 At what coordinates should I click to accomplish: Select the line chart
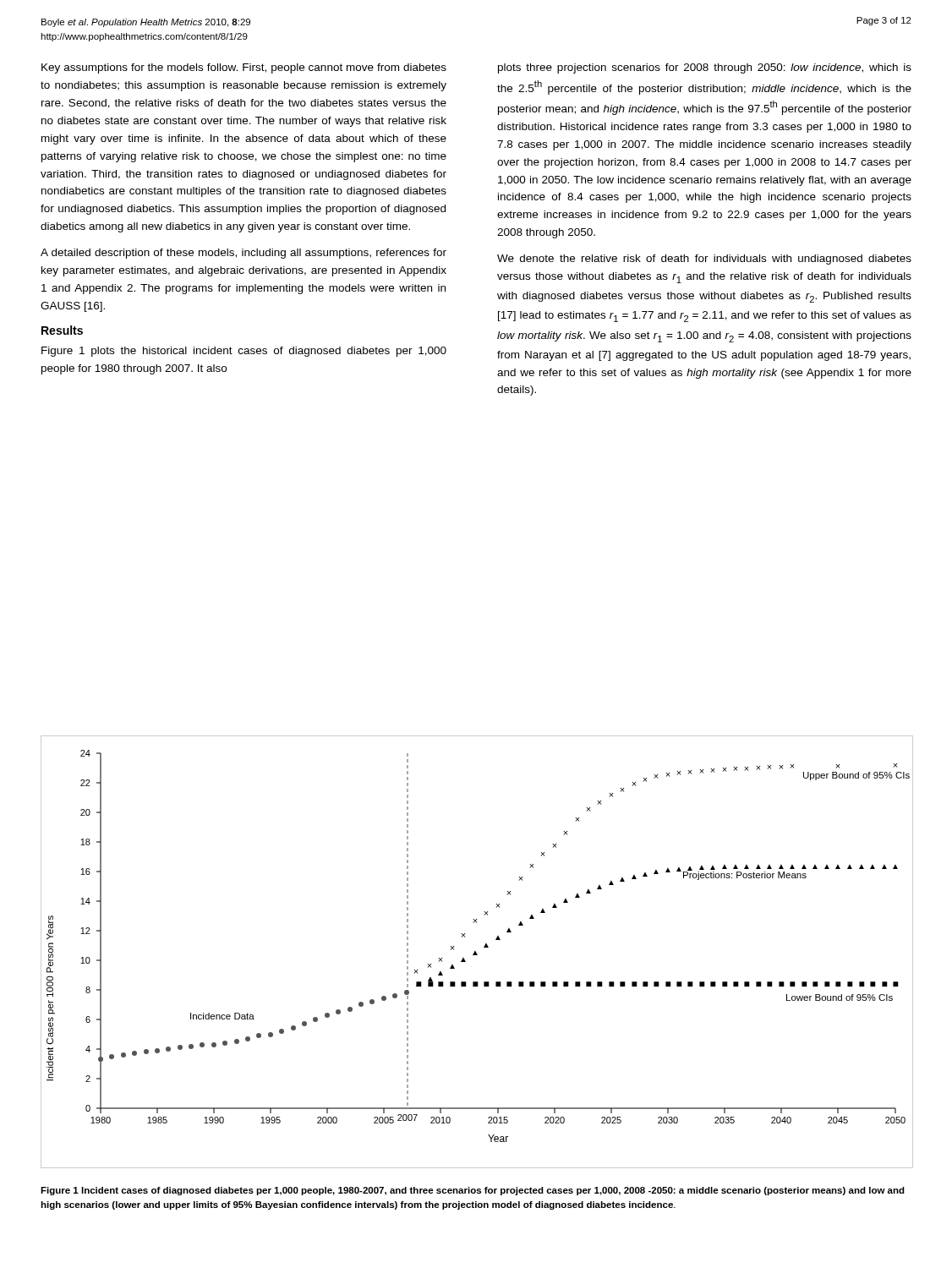[x=476, y=953]
